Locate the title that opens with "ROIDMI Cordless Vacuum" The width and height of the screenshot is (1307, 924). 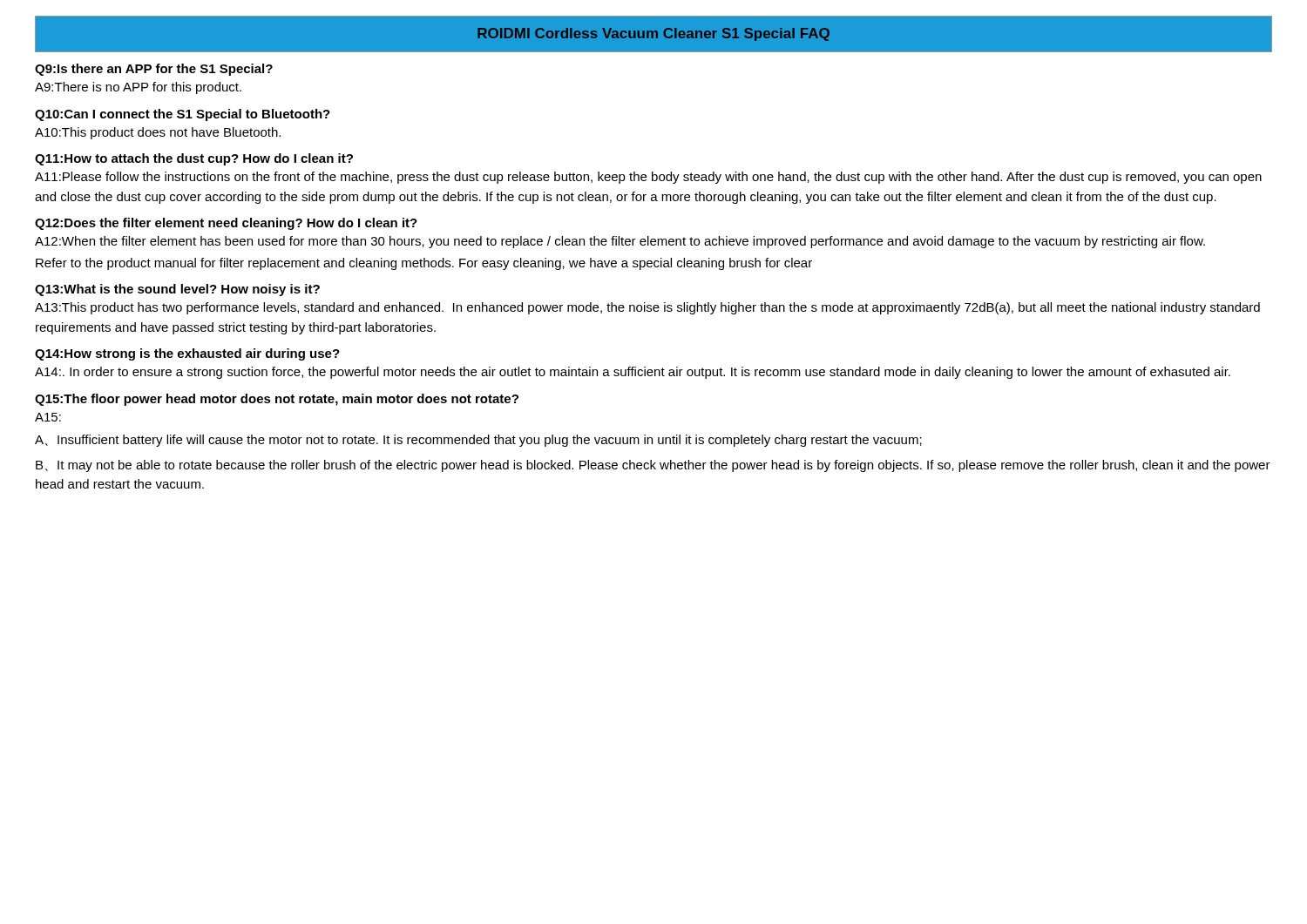654,33
